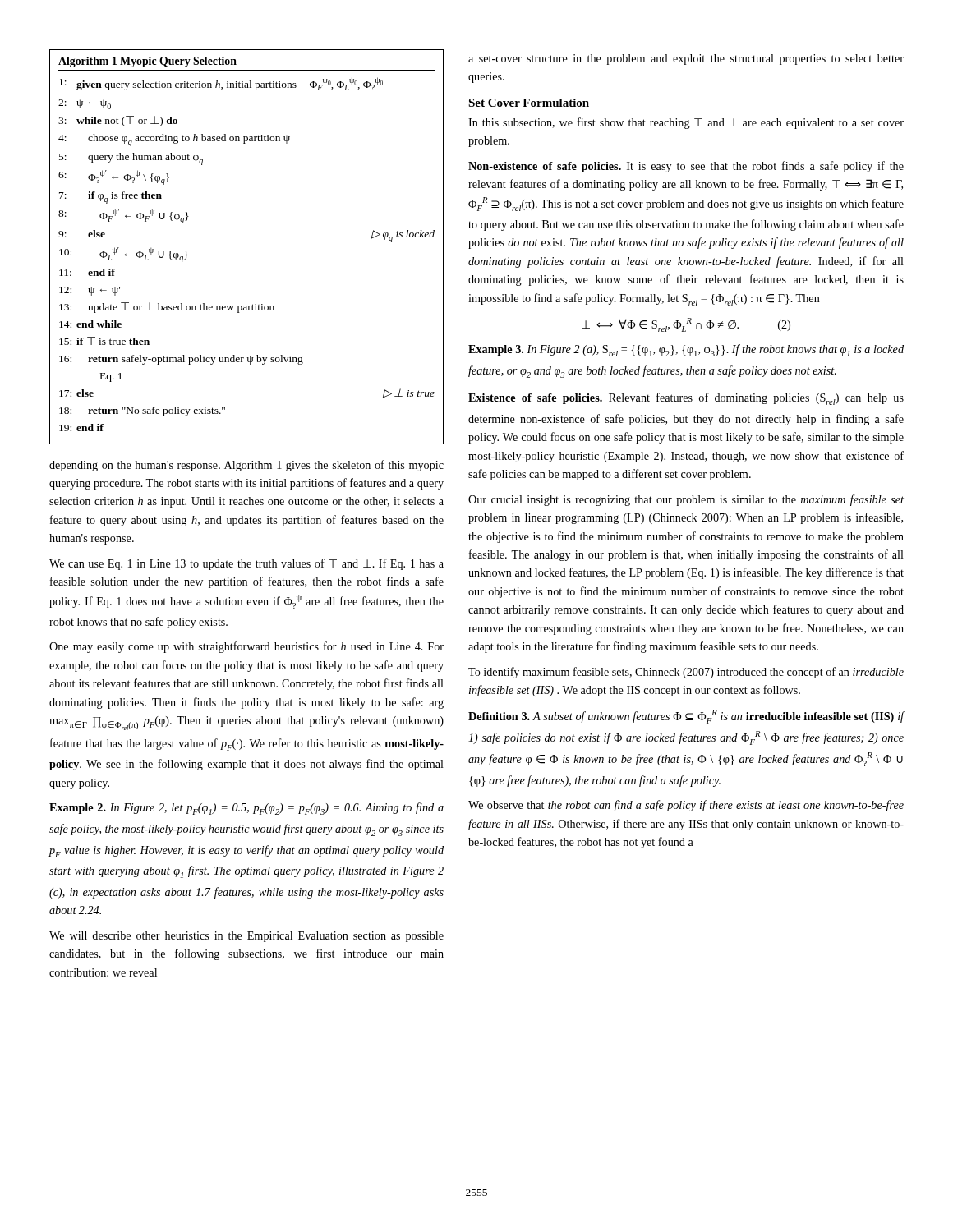Image resolution: width=953 pixels, height=1232 pixels.
Task: Point to the block beginning "Existence of safe policies. Relevant"
Action: click(686, 436)
